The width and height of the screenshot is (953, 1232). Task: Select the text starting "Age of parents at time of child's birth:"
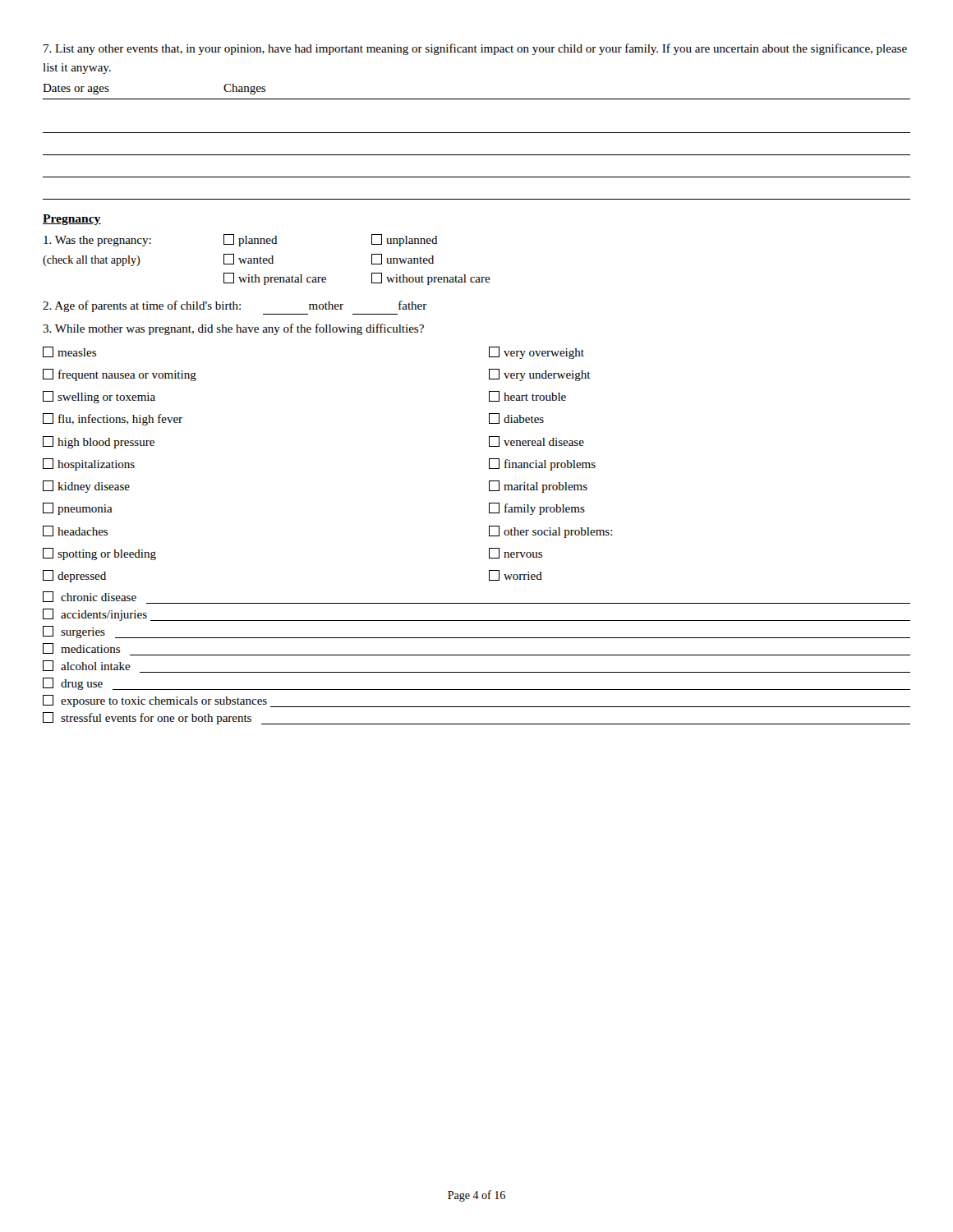[235, 307]
